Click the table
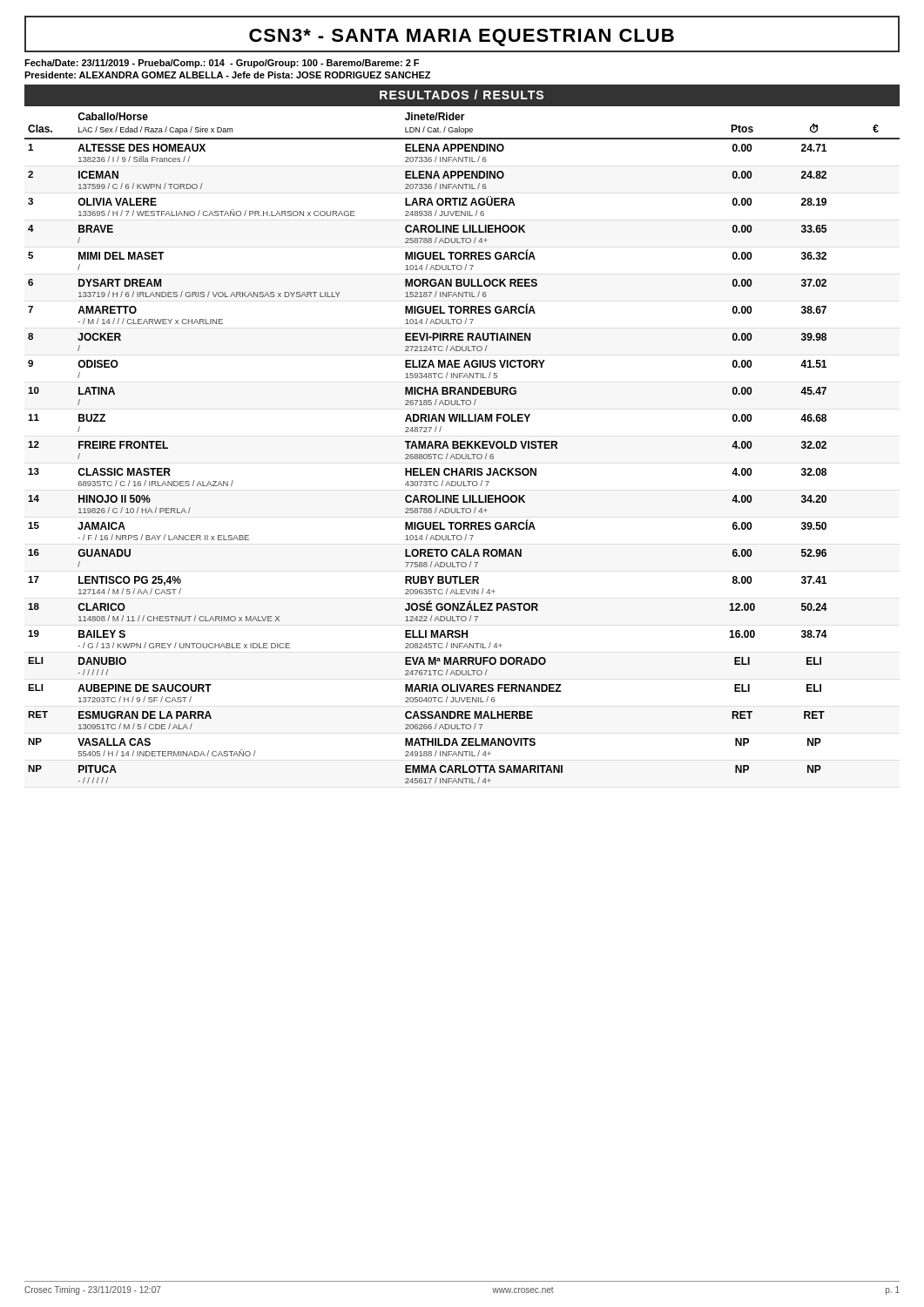 [x=462, y=447]
